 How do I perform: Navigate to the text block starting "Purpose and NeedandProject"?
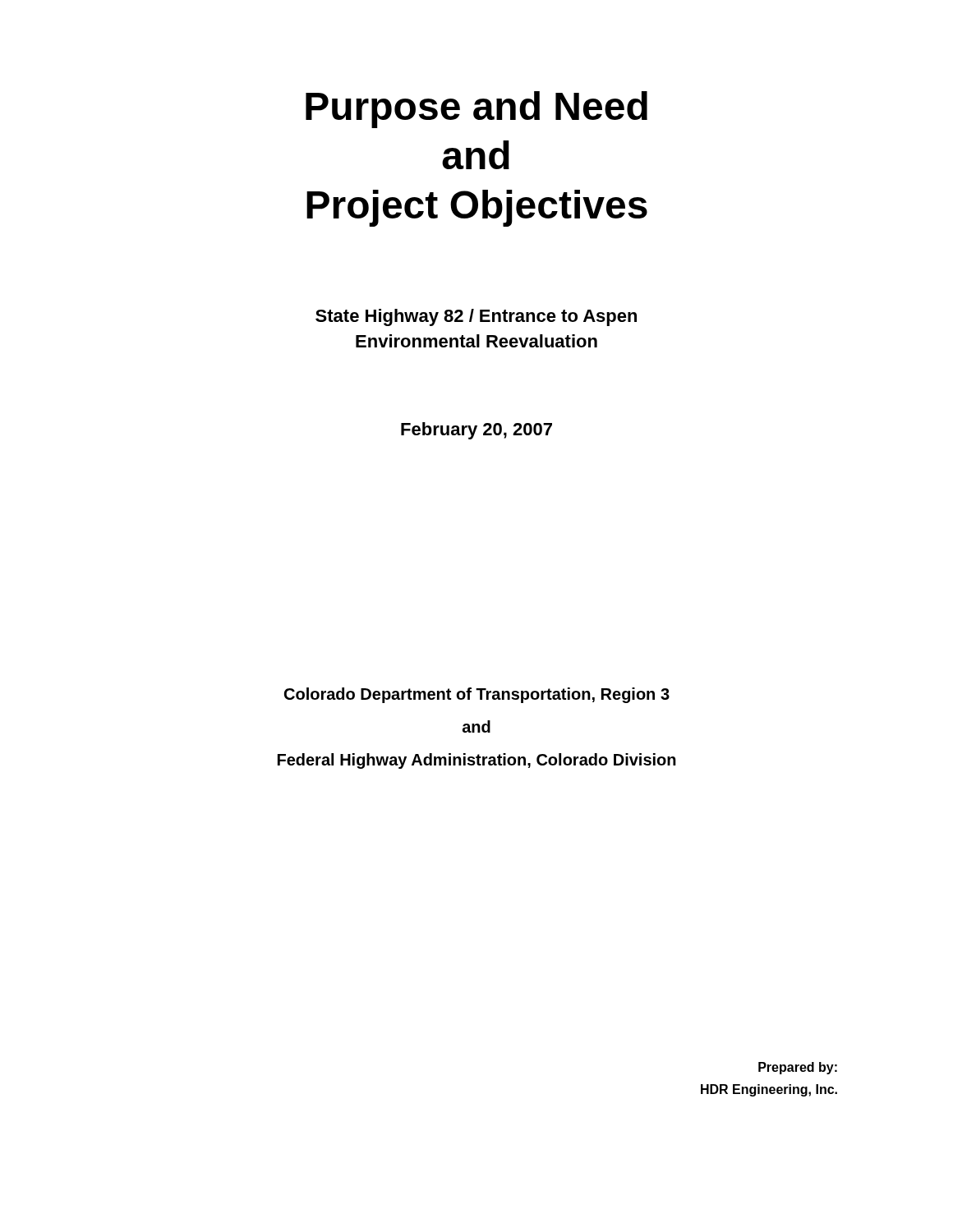[x=476, y=156]
